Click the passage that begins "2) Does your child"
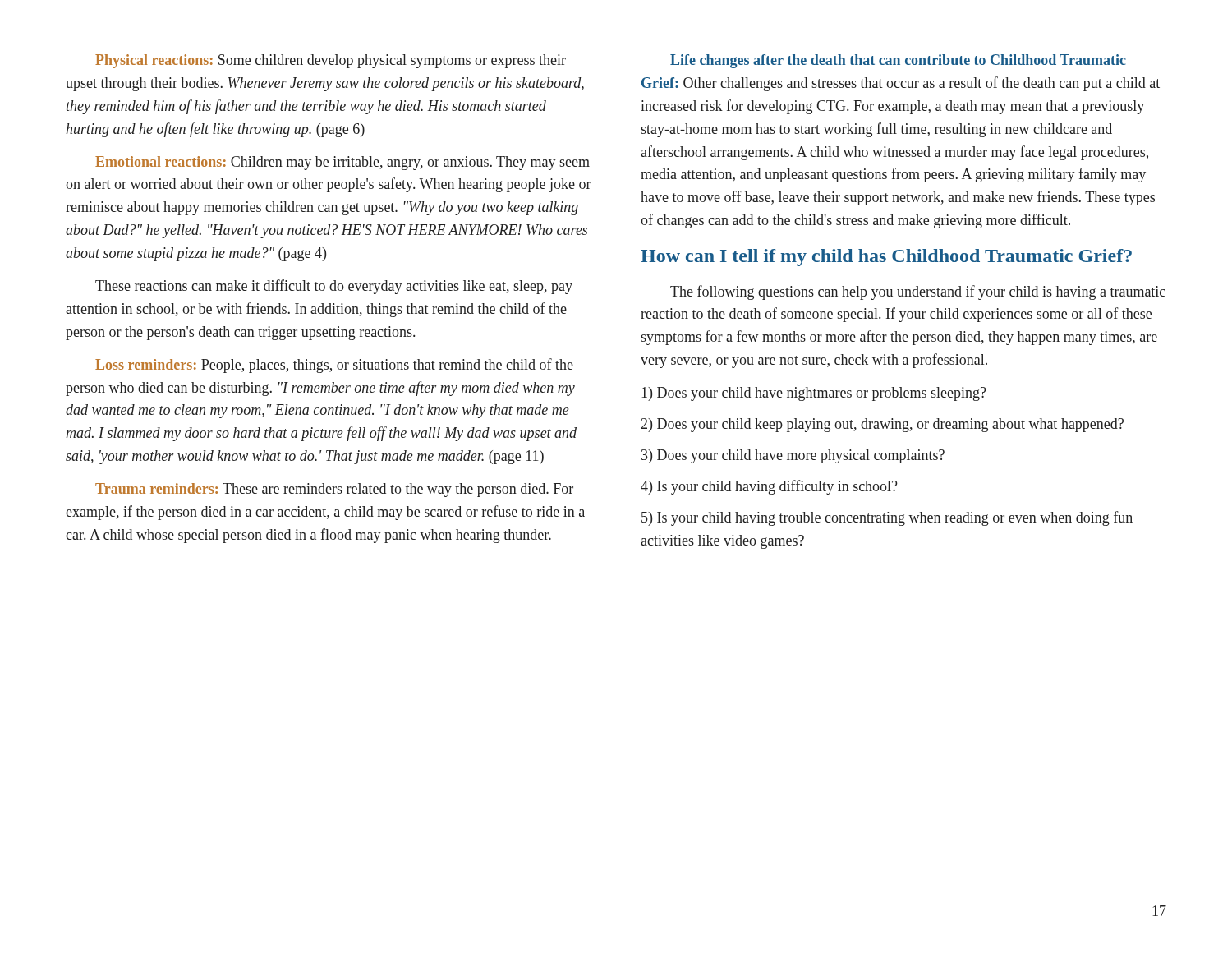The height and width of the screenshot is (953, 1232). coord(903,425)
